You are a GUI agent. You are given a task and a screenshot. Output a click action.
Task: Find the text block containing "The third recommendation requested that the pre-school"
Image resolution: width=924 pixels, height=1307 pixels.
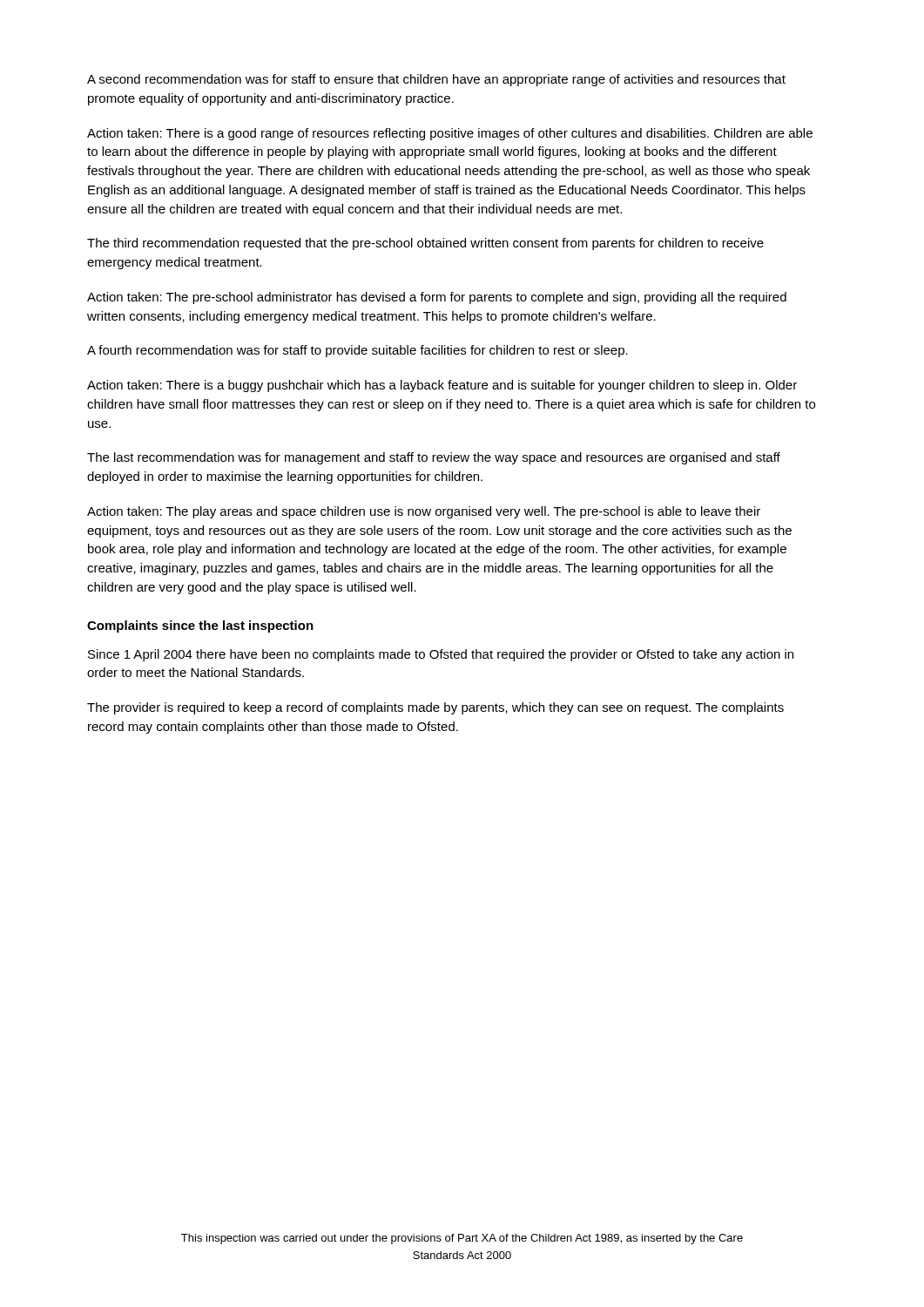pyautogui.click(x=426, y=252)
